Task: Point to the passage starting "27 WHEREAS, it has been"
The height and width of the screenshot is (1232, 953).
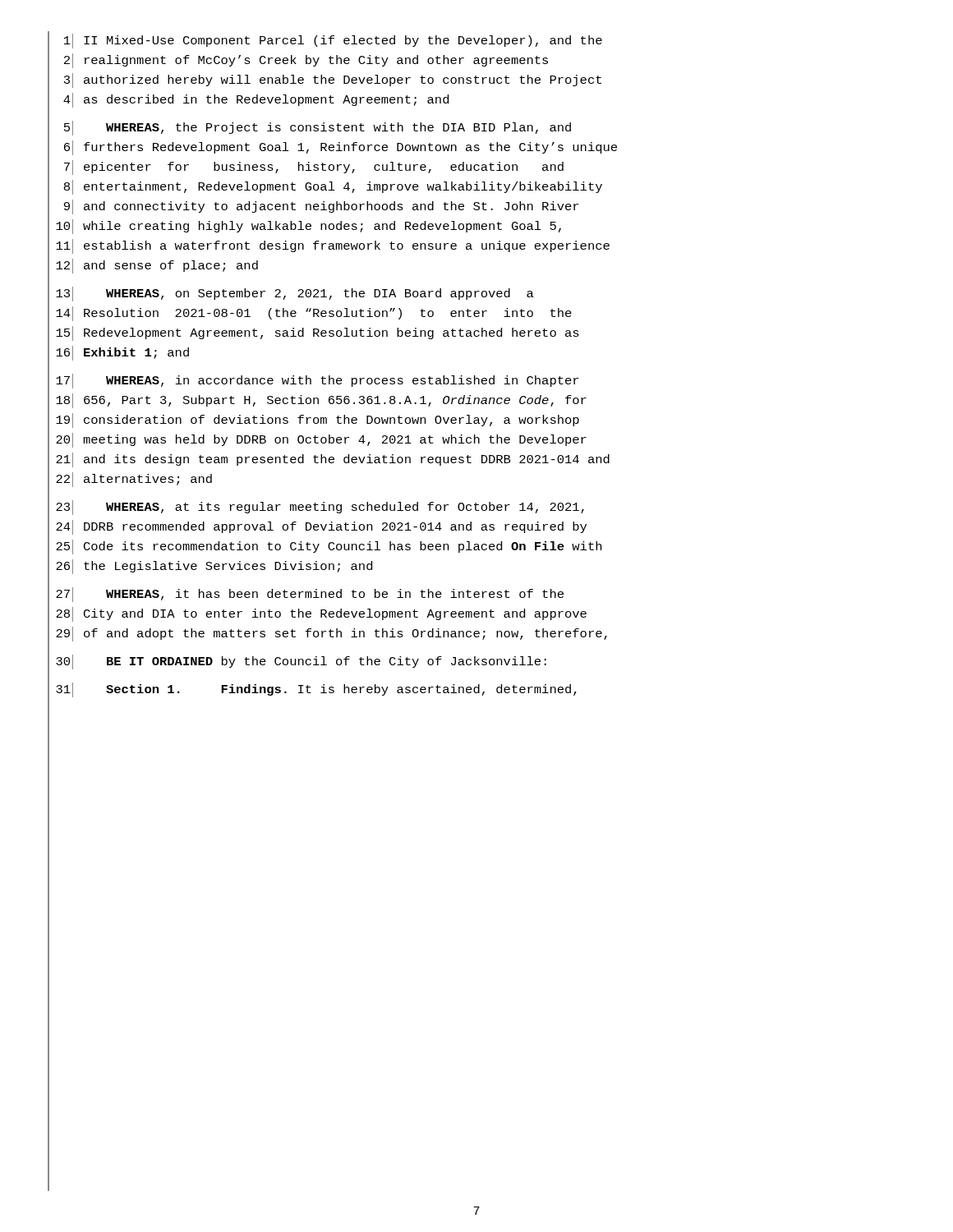Action: [476, 615]
